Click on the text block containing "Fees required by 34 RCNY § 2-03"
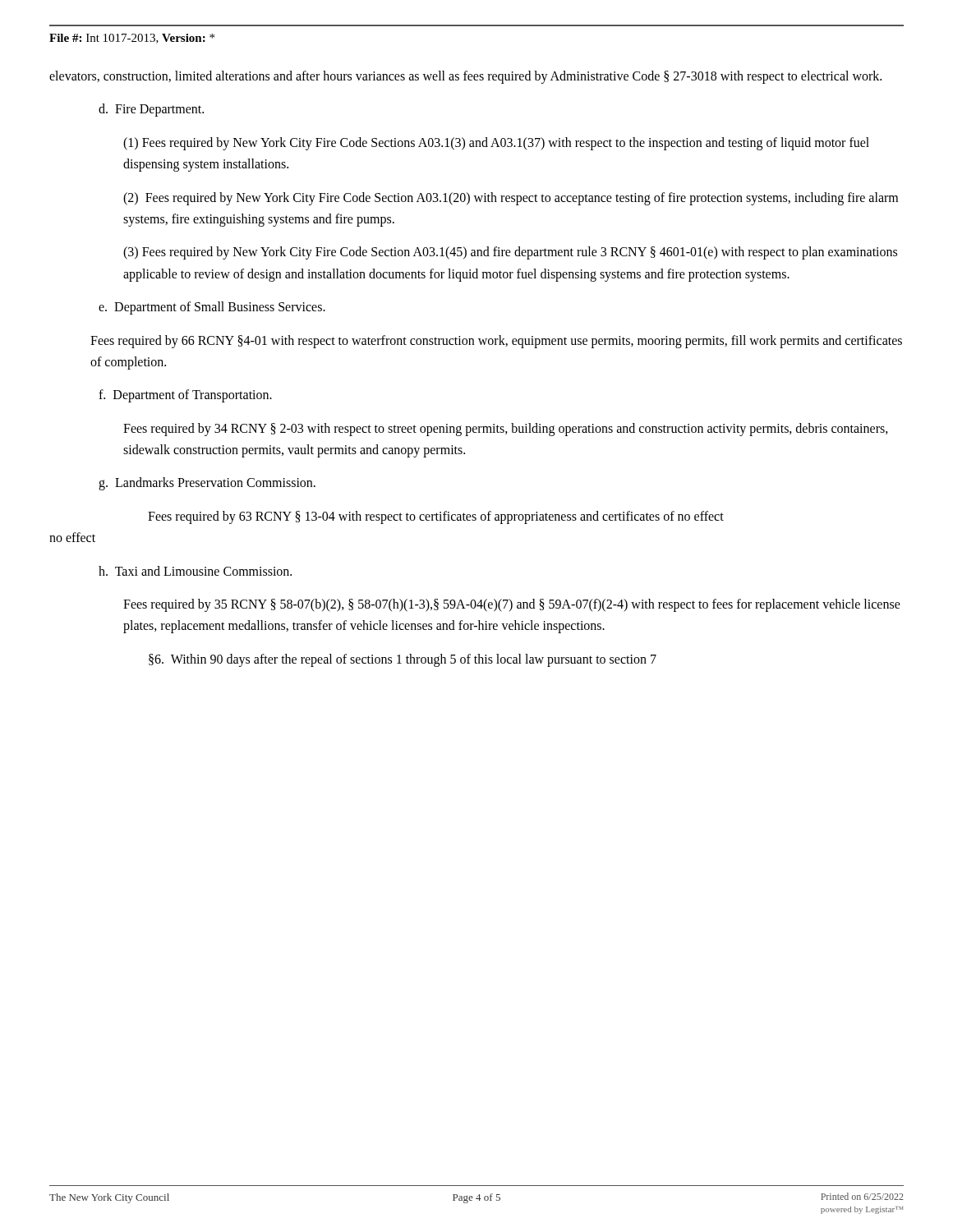 (x=506, y=439)
